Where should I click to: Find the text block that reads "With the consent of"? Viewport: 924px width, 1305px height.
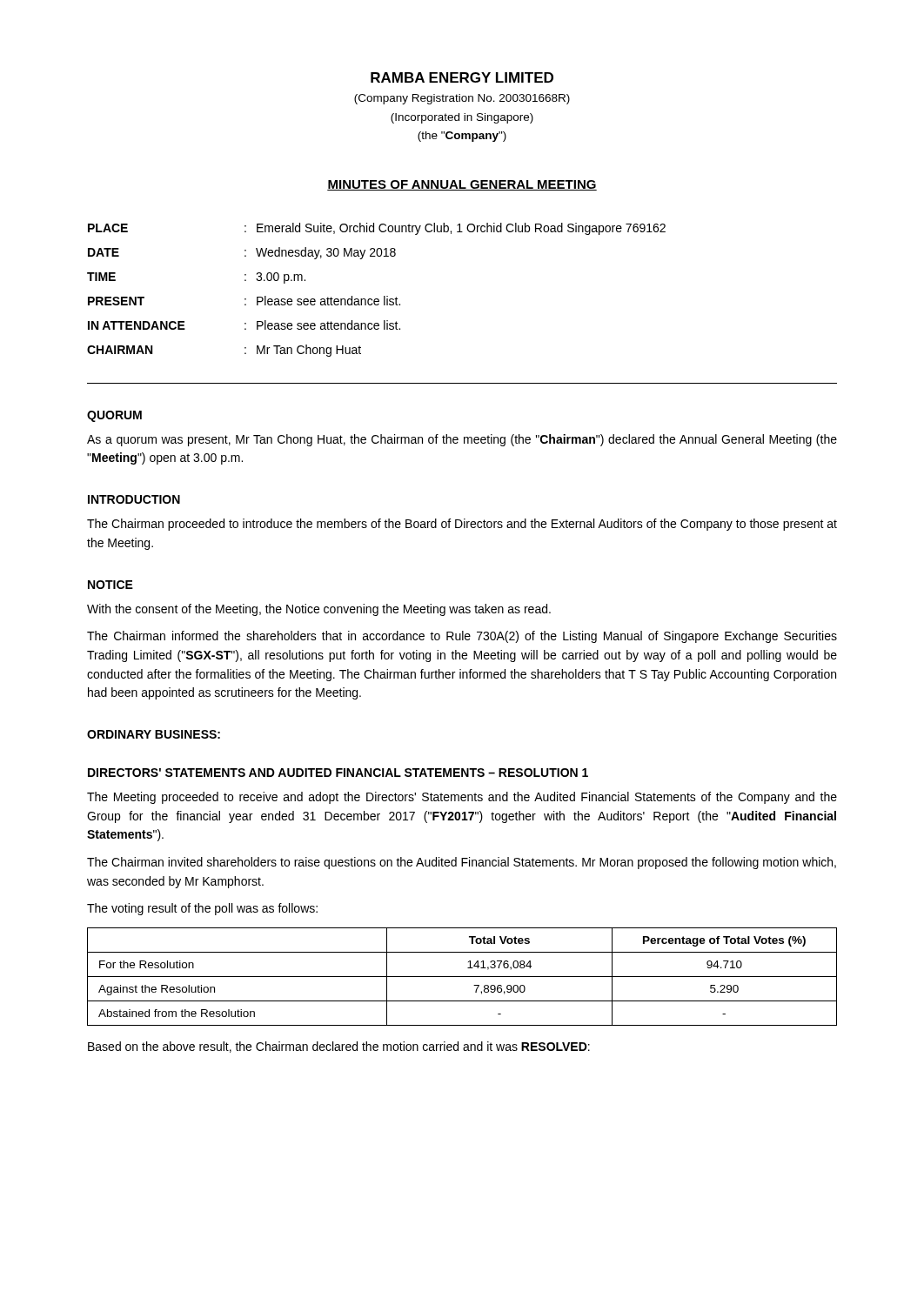(x=319, y=609)
